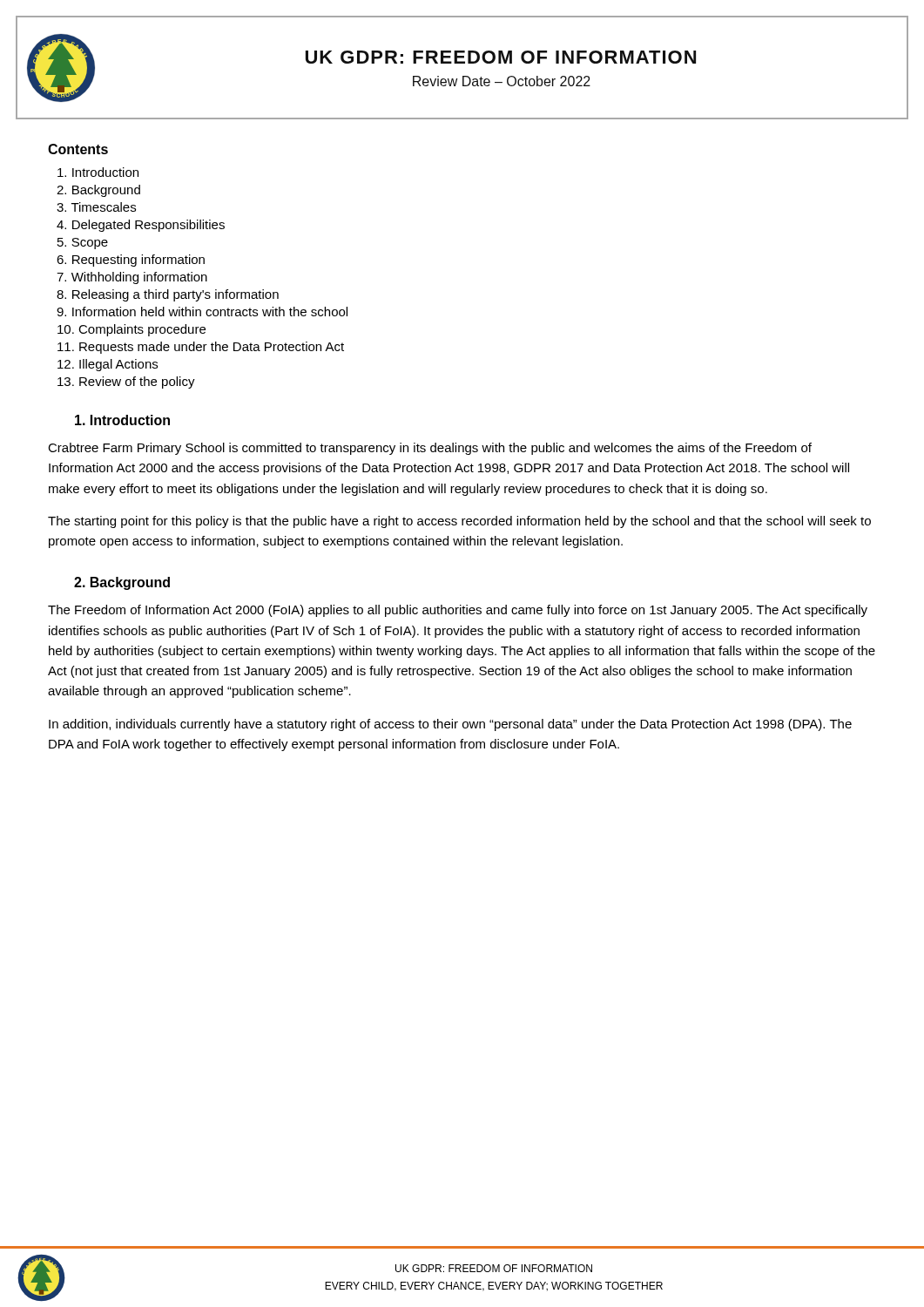This screenshot has width=924, height=1307.
Task: Find the passage starting "In addition, individuals currently"
Action: coord(450,733)
